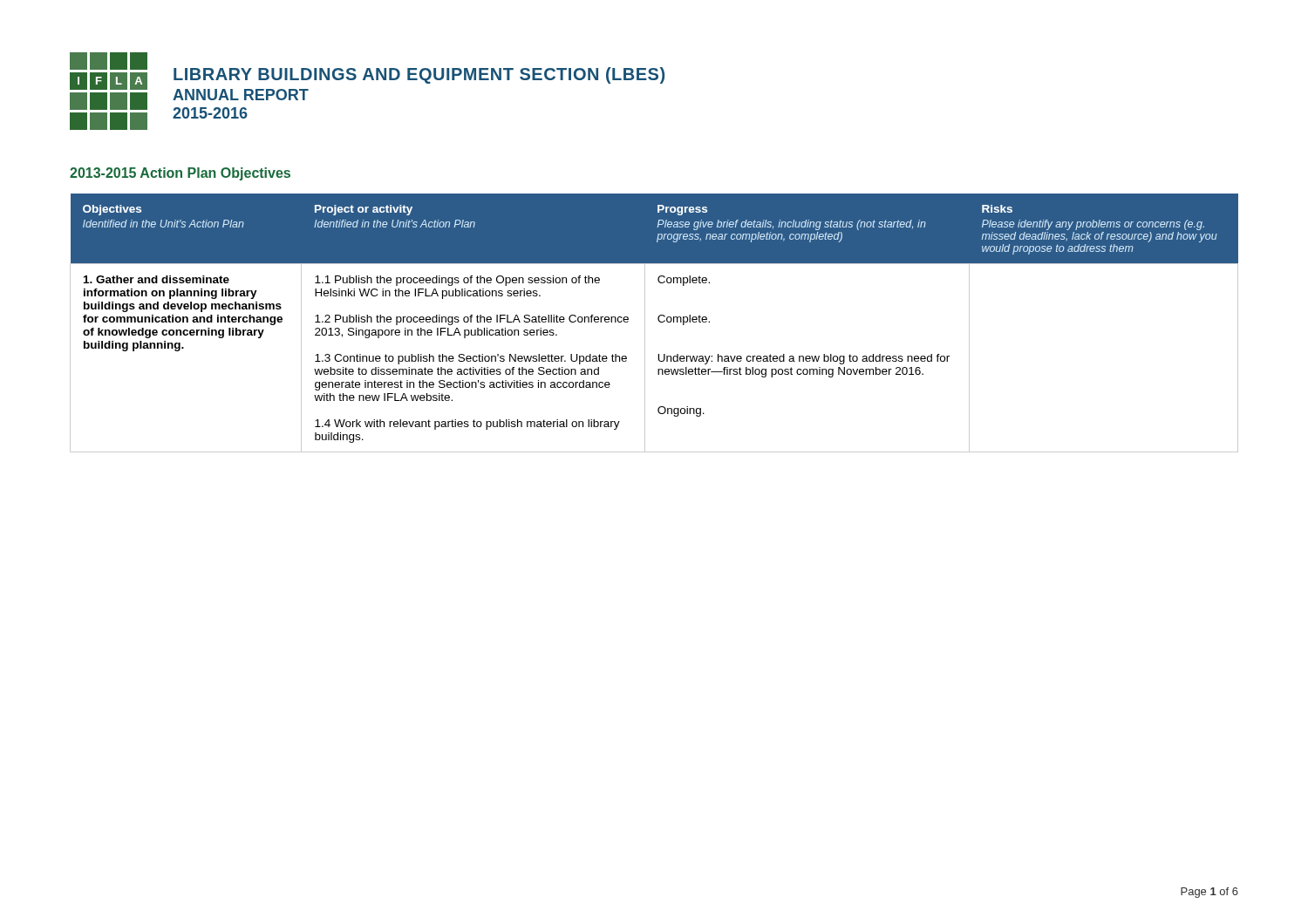
Task: Where is the title that starts "LIBRARY BUILDINGS AND EQUIPMENT SECTION (LBES)"?
Action: click(419, 75)
